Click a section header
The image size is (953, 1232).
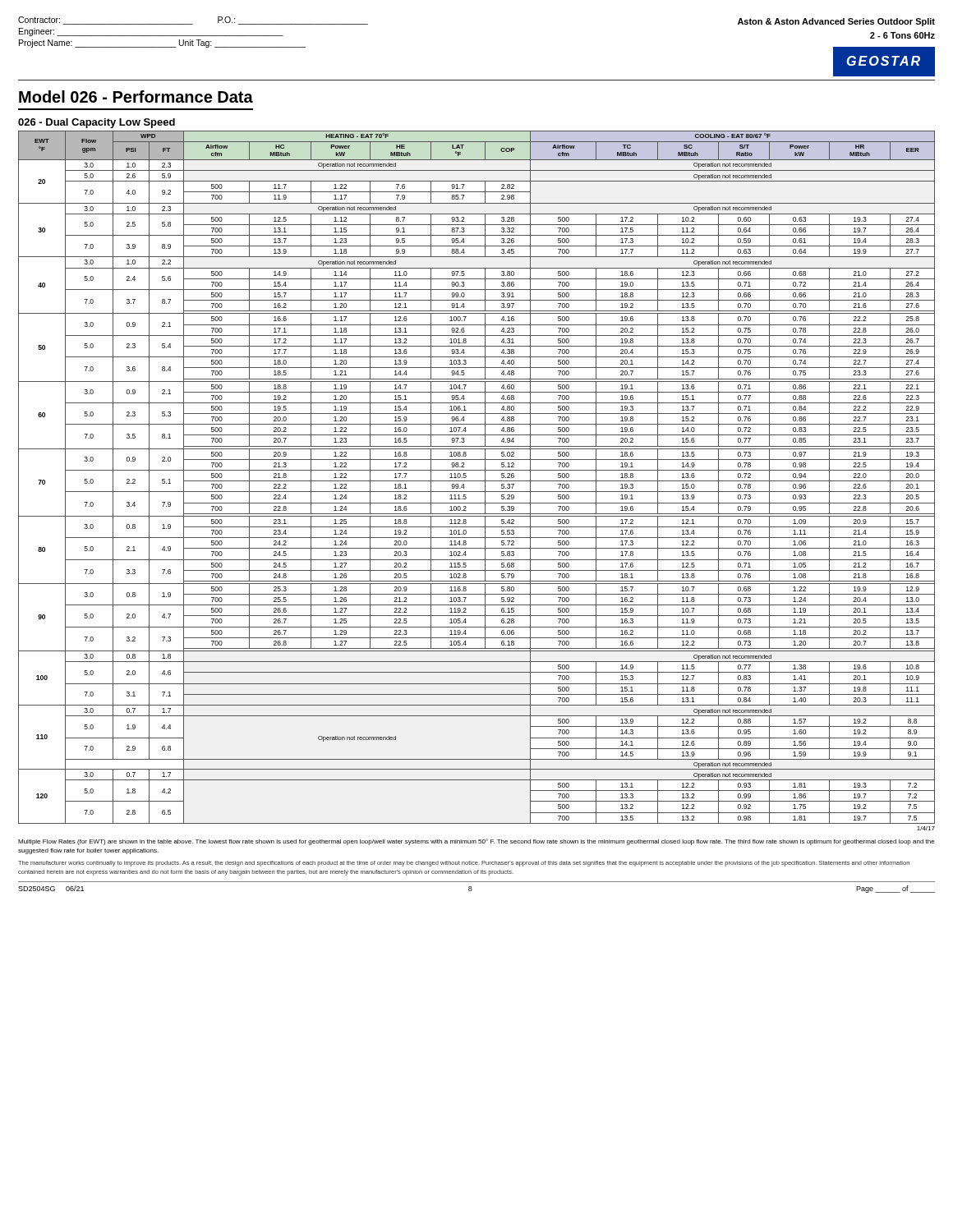pos(97,122)
